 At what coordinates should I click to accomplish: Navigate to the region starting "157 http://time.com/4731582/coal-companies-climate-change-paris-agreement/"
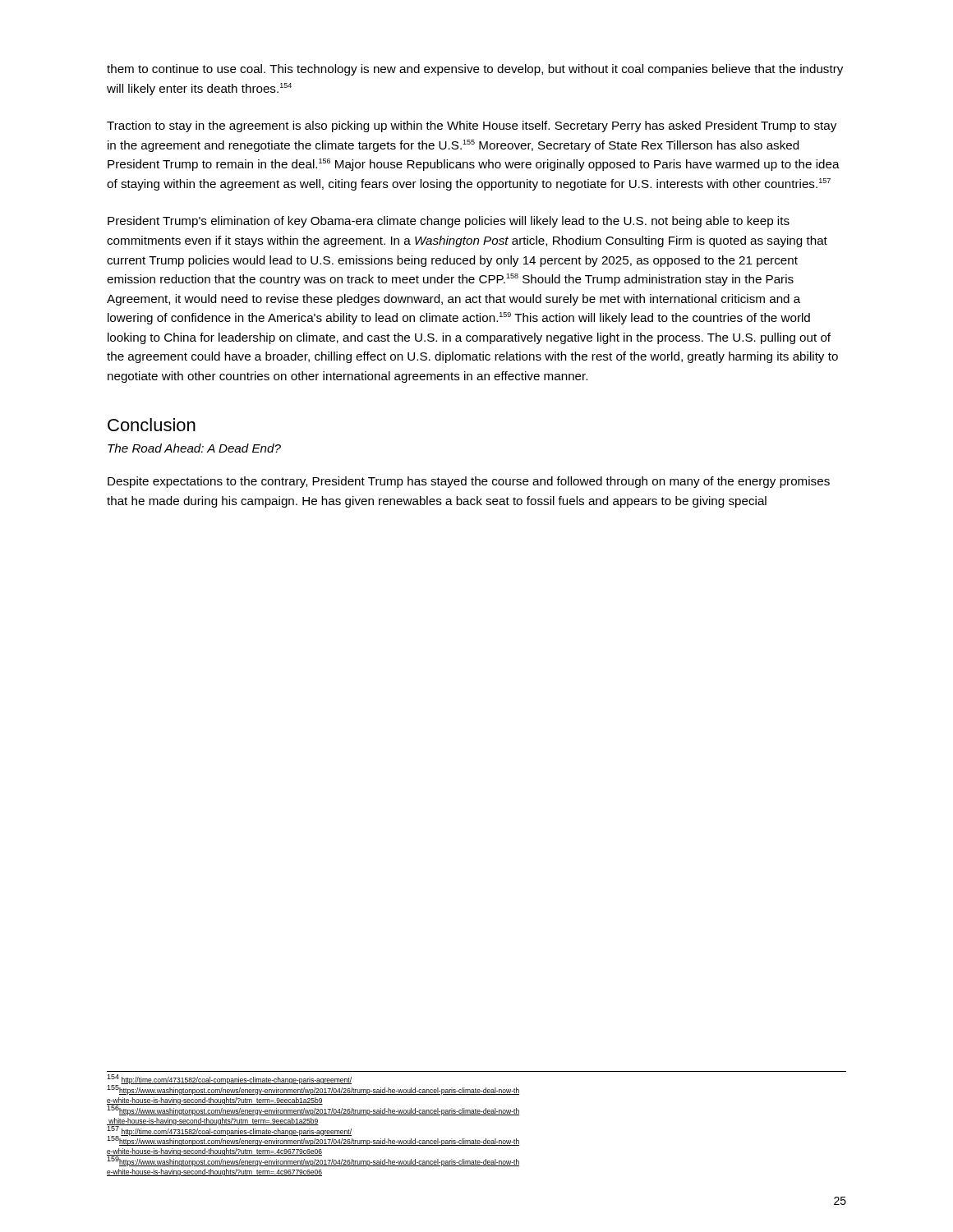(229, 1131)
